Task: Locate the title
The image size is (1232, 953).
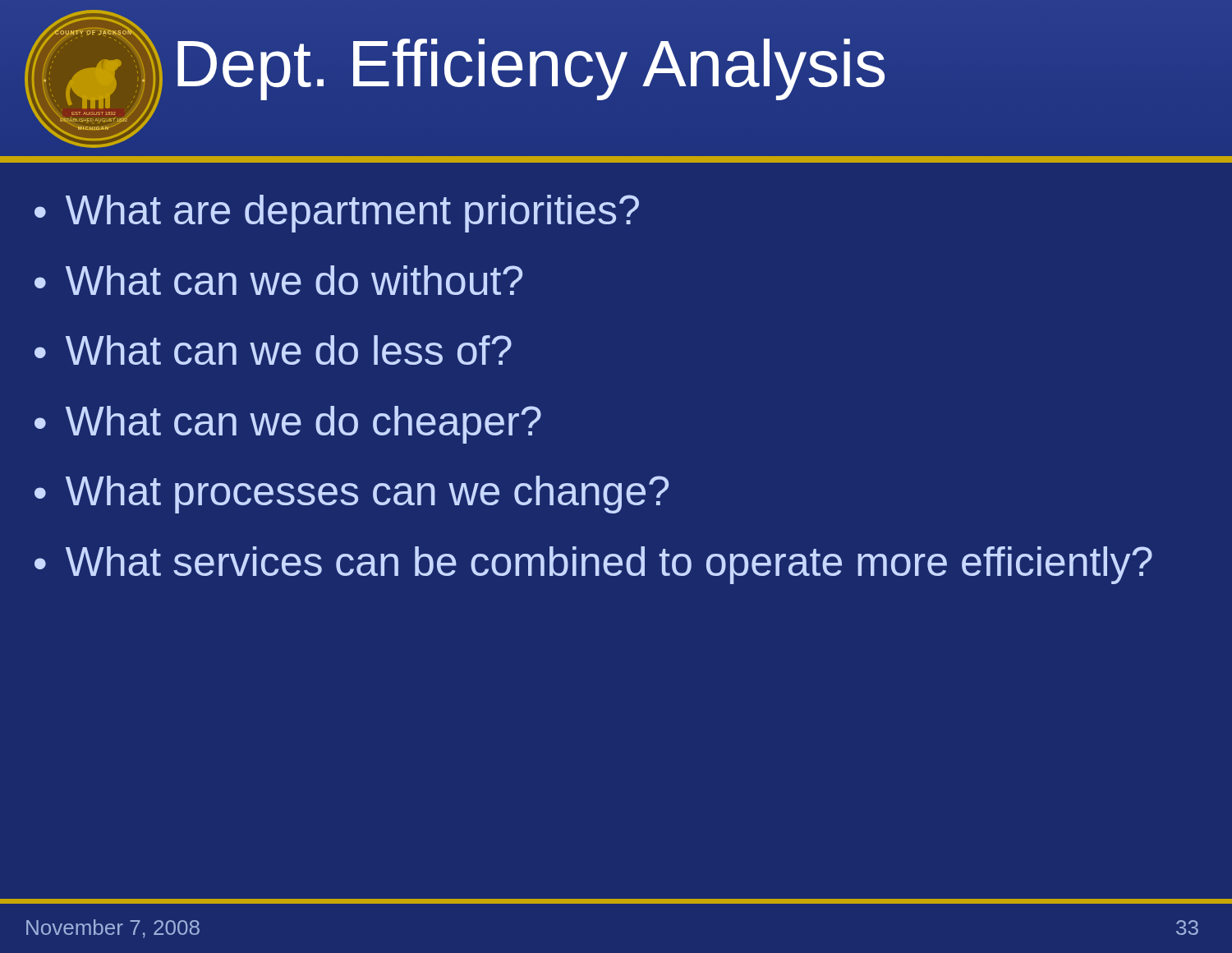Action: tap(530, 64)
